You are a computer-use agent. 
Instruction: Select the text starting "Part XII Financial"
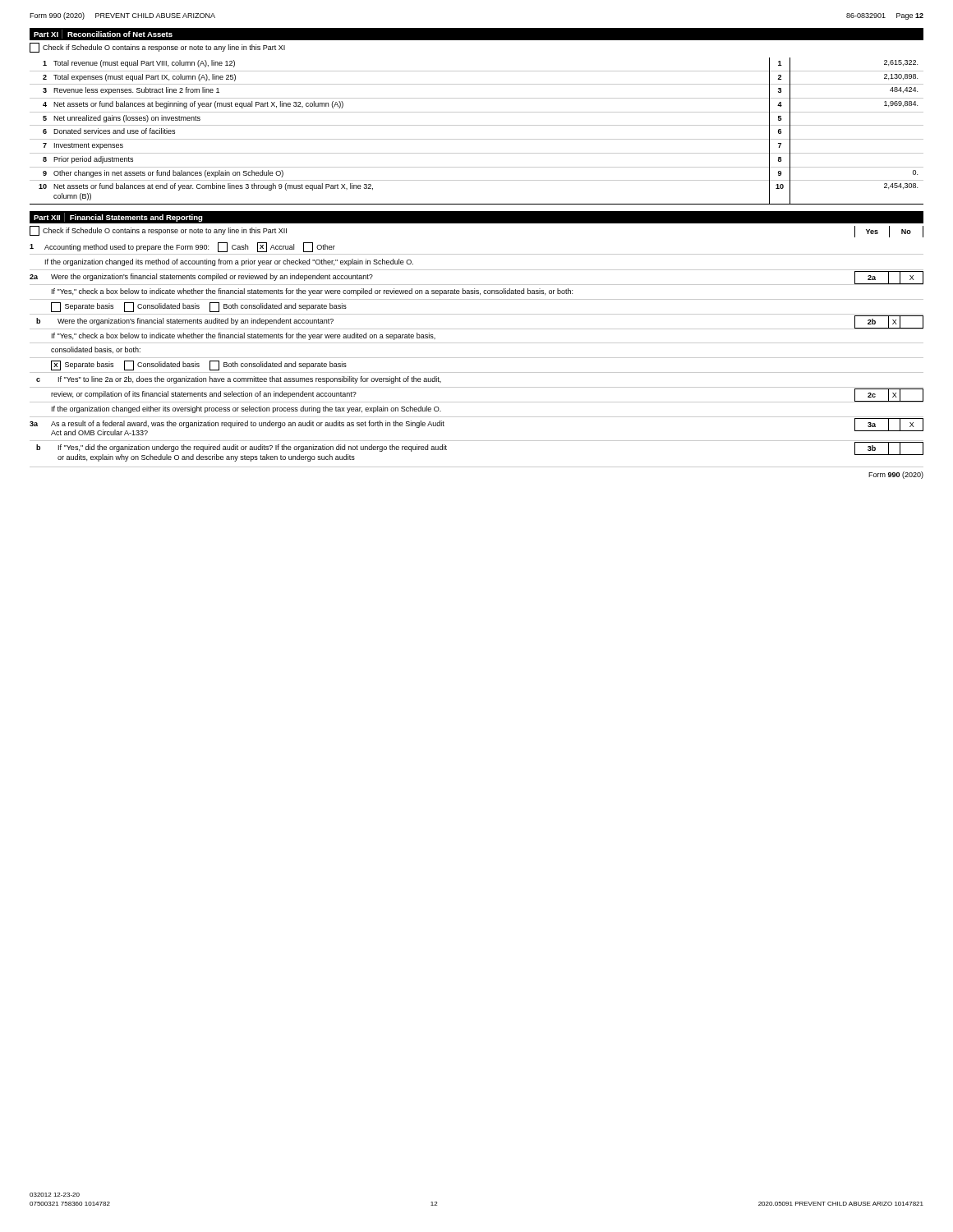118,217
